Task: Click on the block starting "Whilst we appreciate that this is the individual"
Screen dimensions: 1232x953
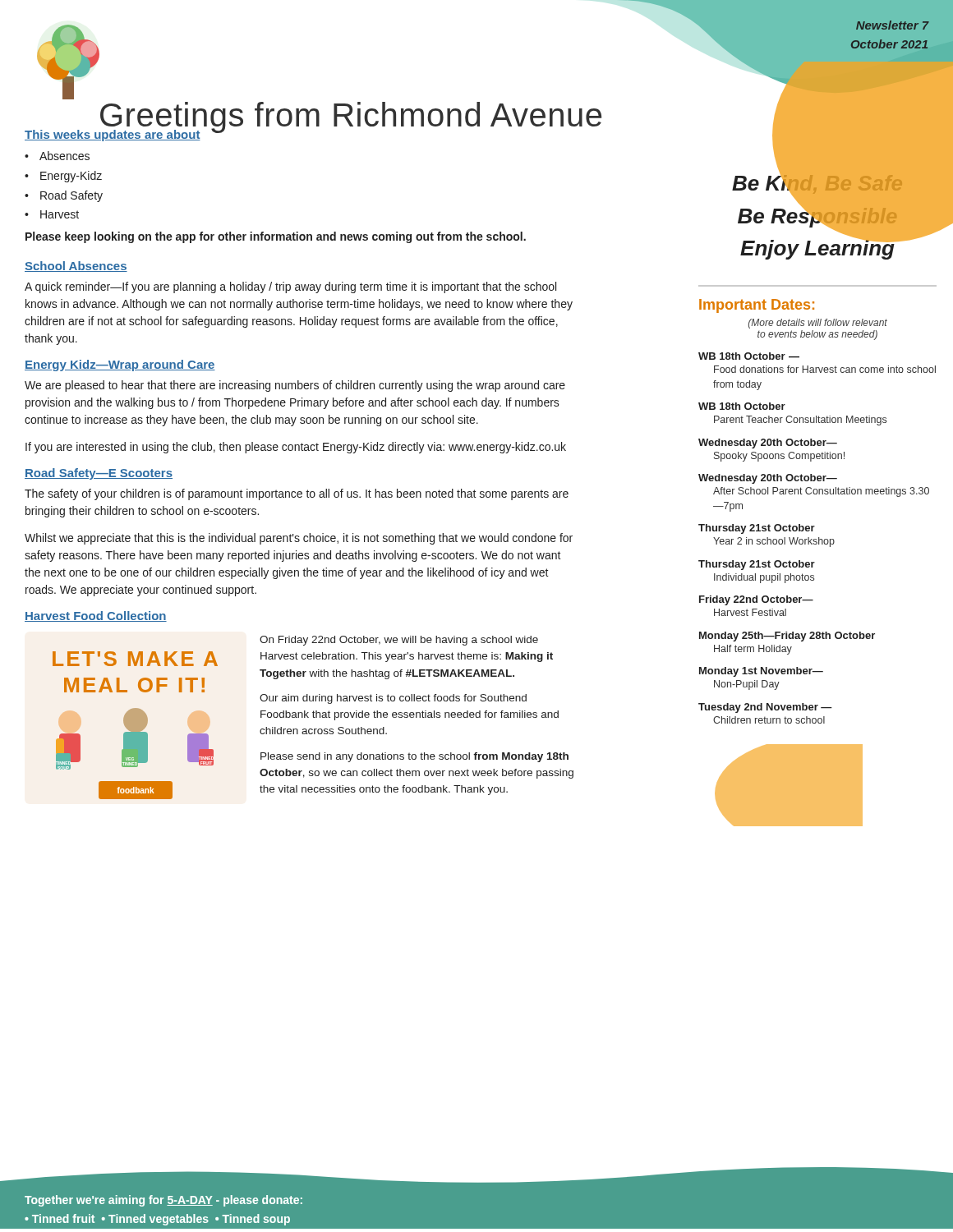Action: point(300,564)
